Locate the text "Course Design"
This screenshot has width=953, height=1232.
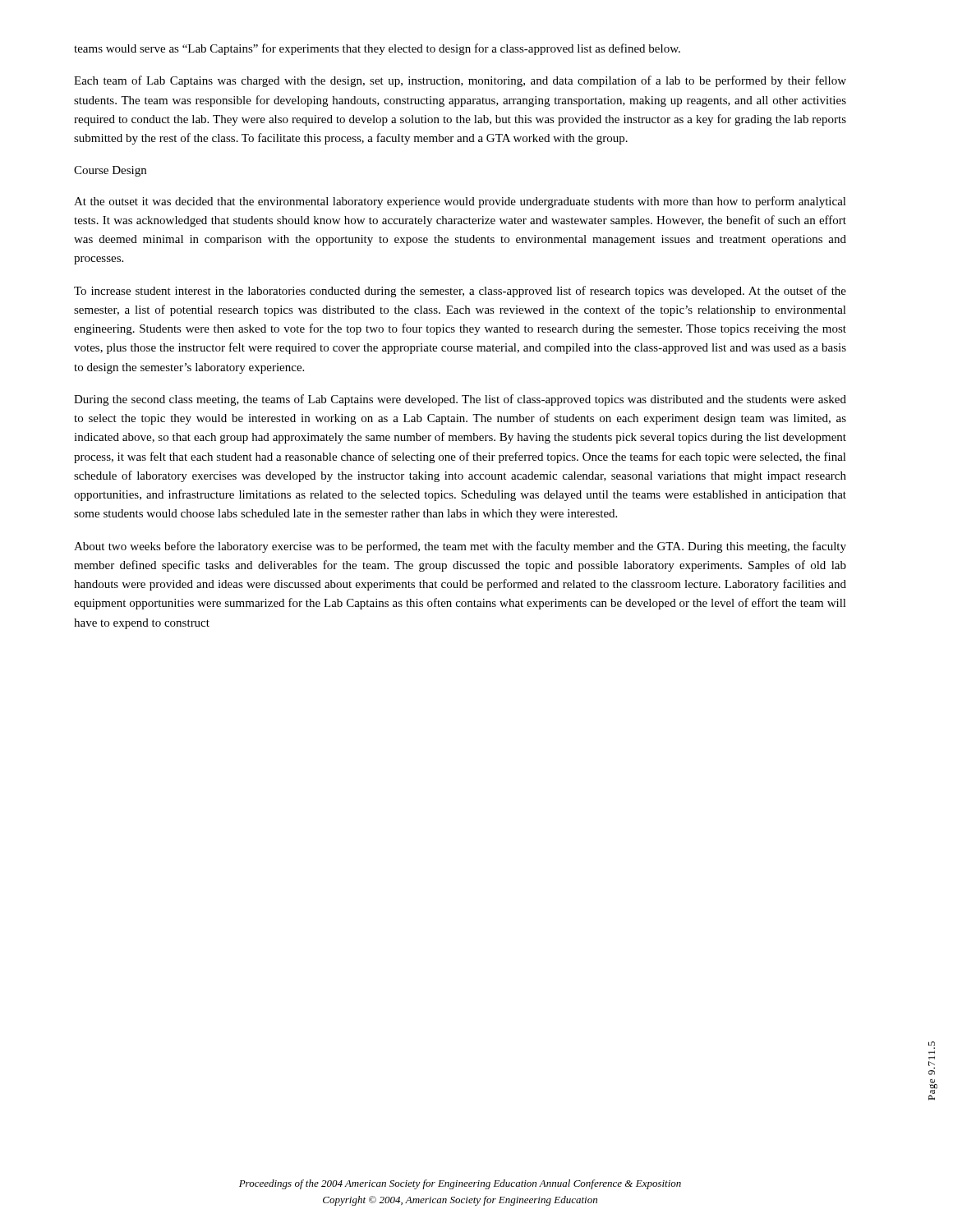click(110, 170)
